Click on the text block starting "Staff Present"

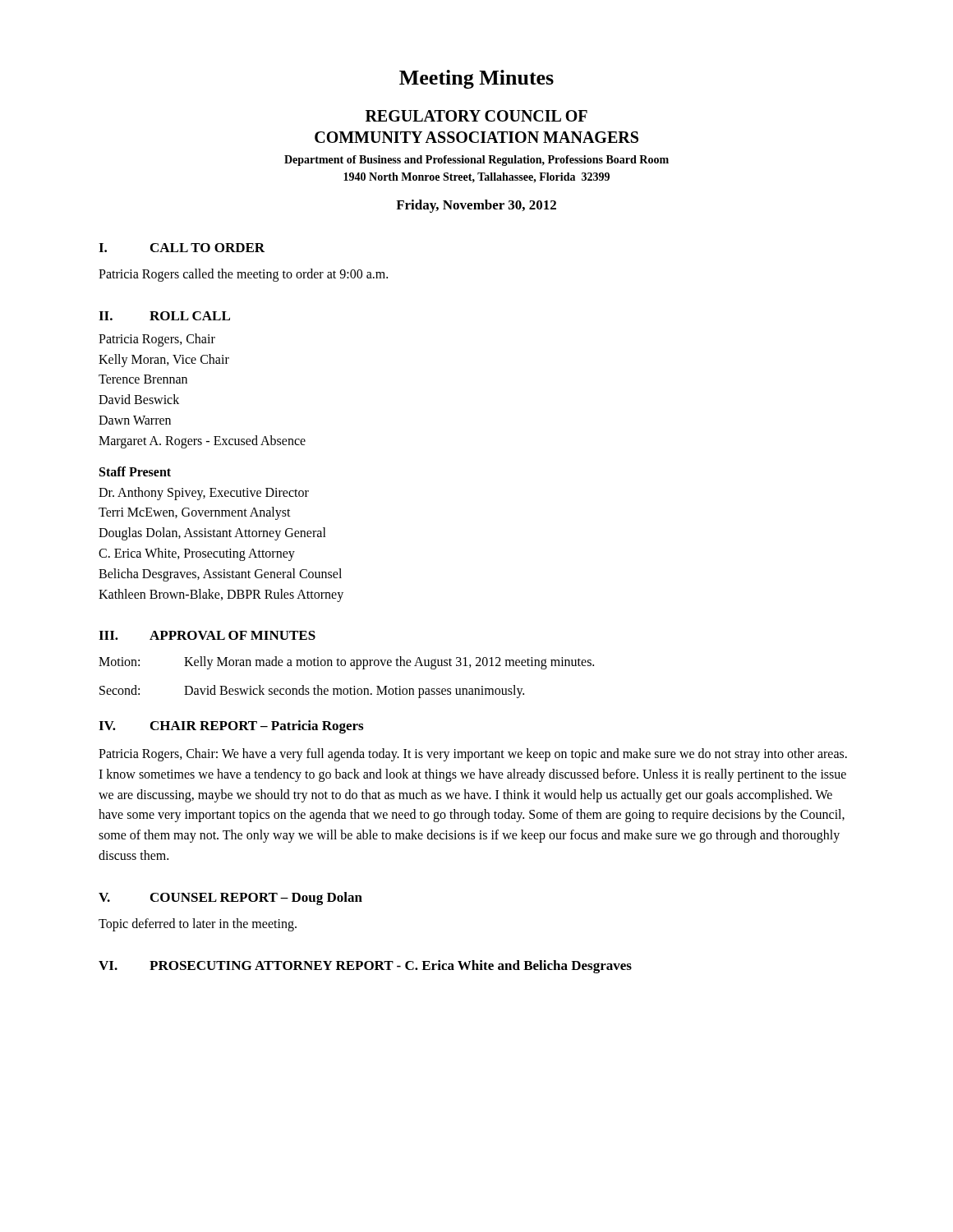(135, 472)
